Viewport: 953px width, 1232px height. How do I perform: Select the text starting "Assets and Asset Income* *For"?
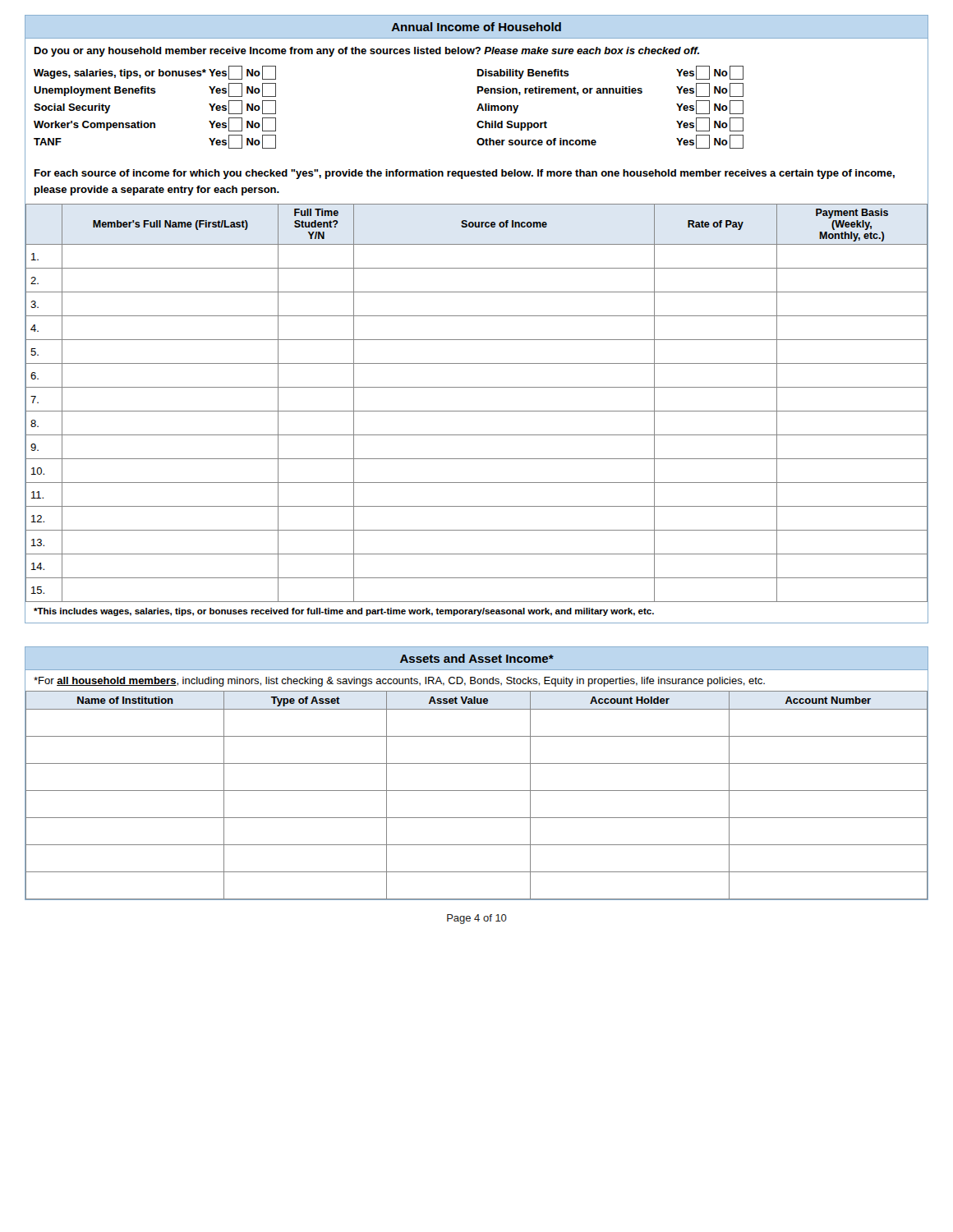[x=476, y=773]
